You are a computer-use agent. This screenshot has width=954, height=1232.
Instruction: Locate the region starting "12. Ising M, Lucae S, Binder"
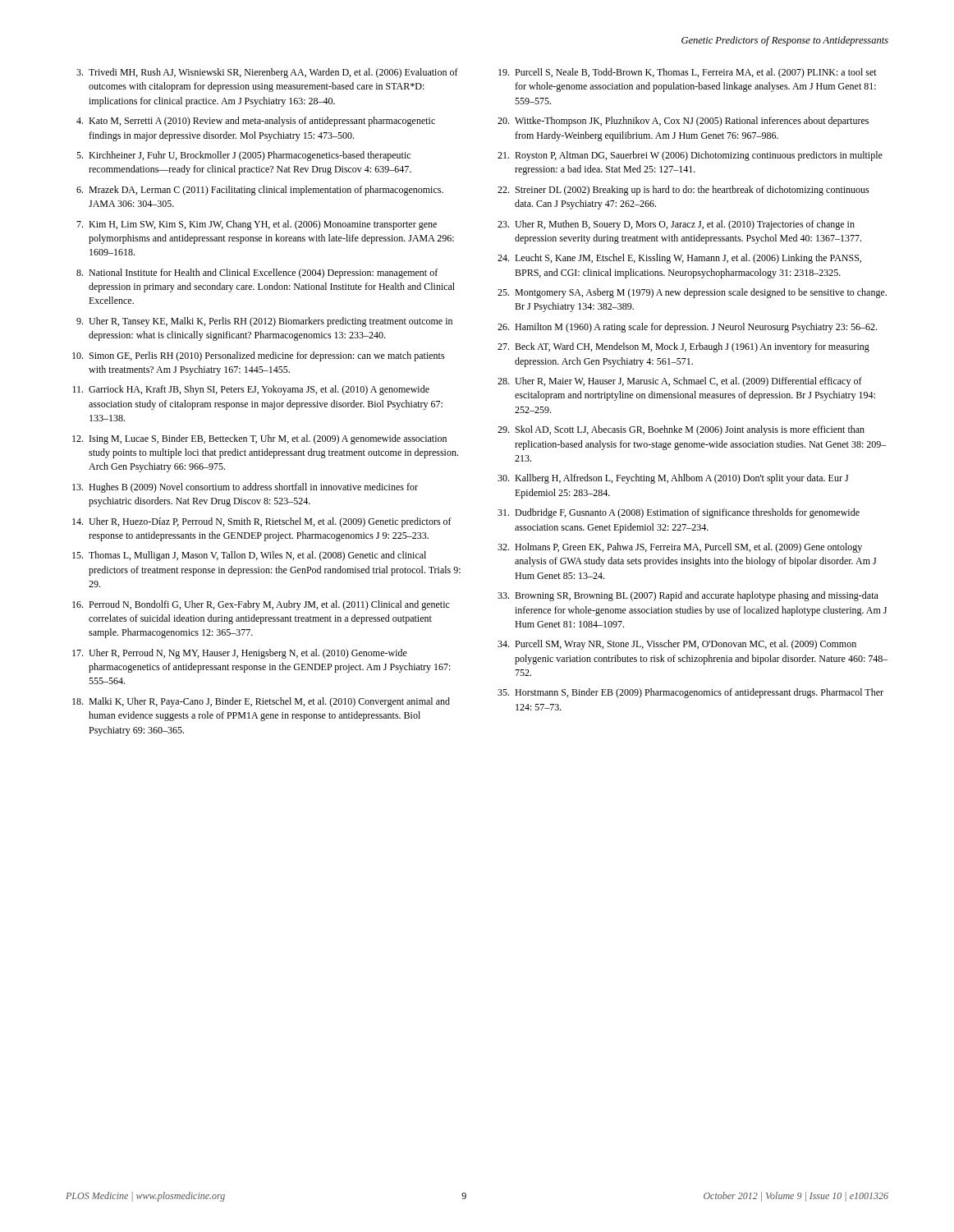point(264,453)
